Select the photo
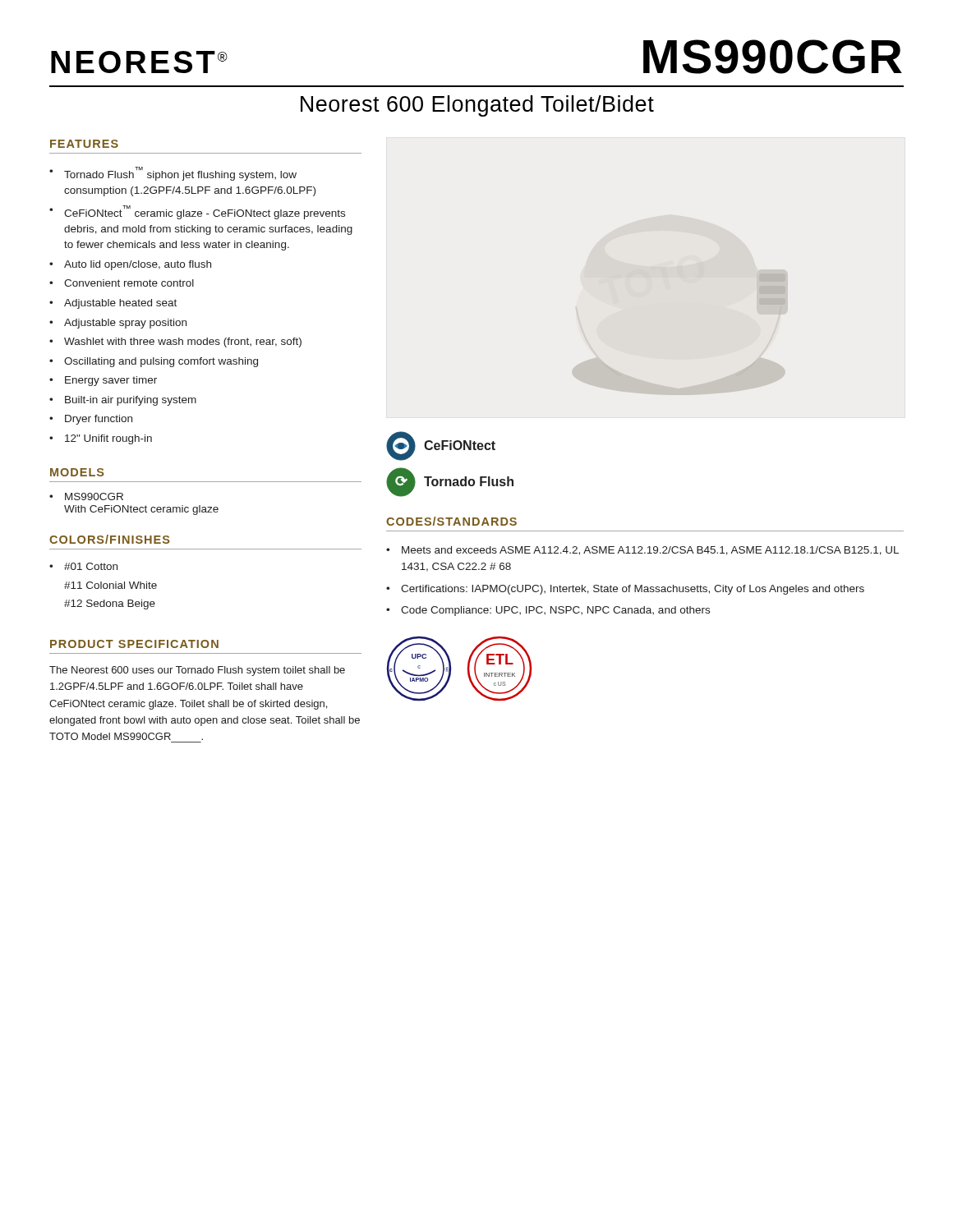953x1232 pixels. (646, 278)
